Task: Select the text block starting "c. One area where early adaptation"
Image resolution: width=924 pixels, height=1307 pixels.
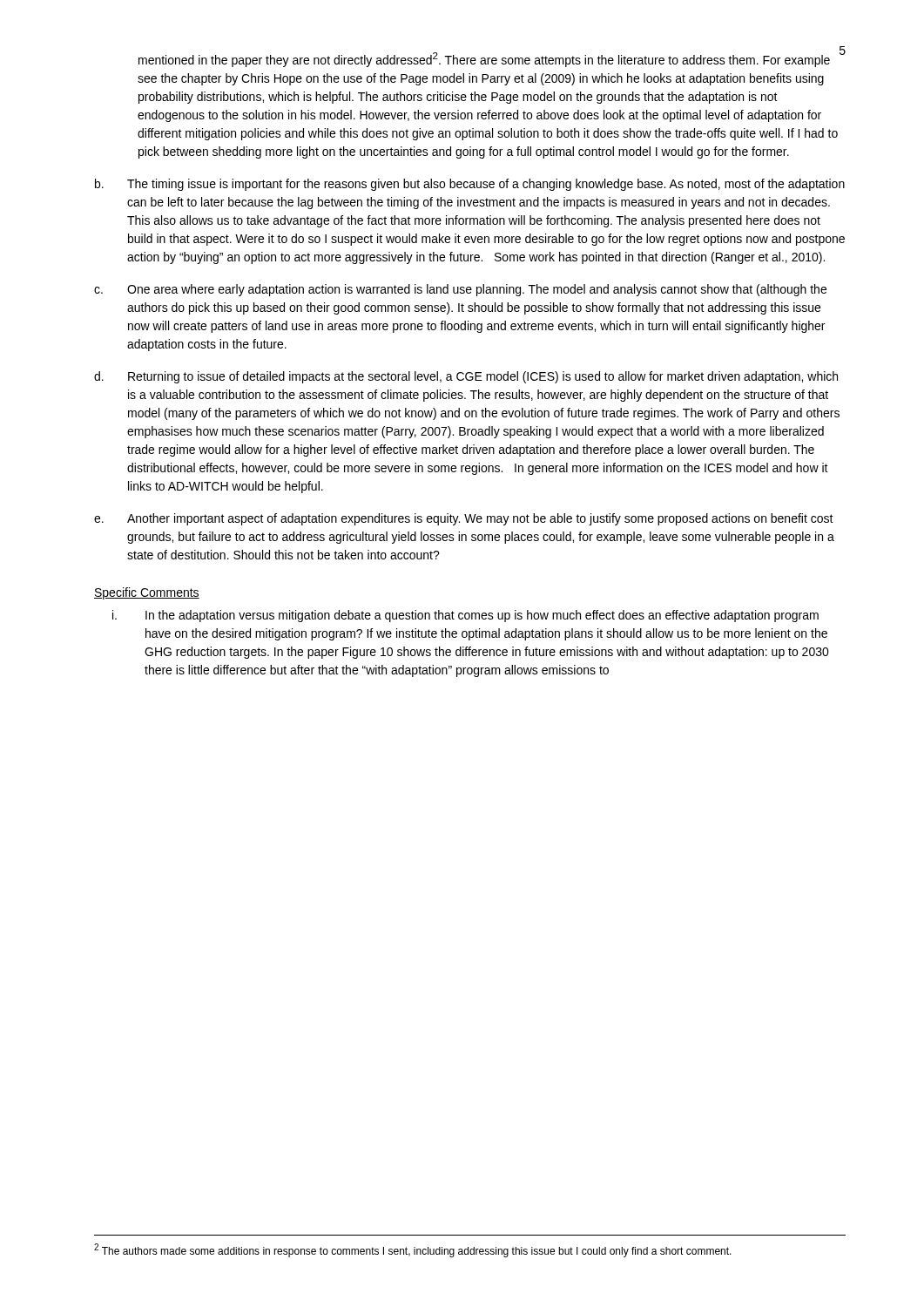Action: pyautogui.click(x=470, y=317)
